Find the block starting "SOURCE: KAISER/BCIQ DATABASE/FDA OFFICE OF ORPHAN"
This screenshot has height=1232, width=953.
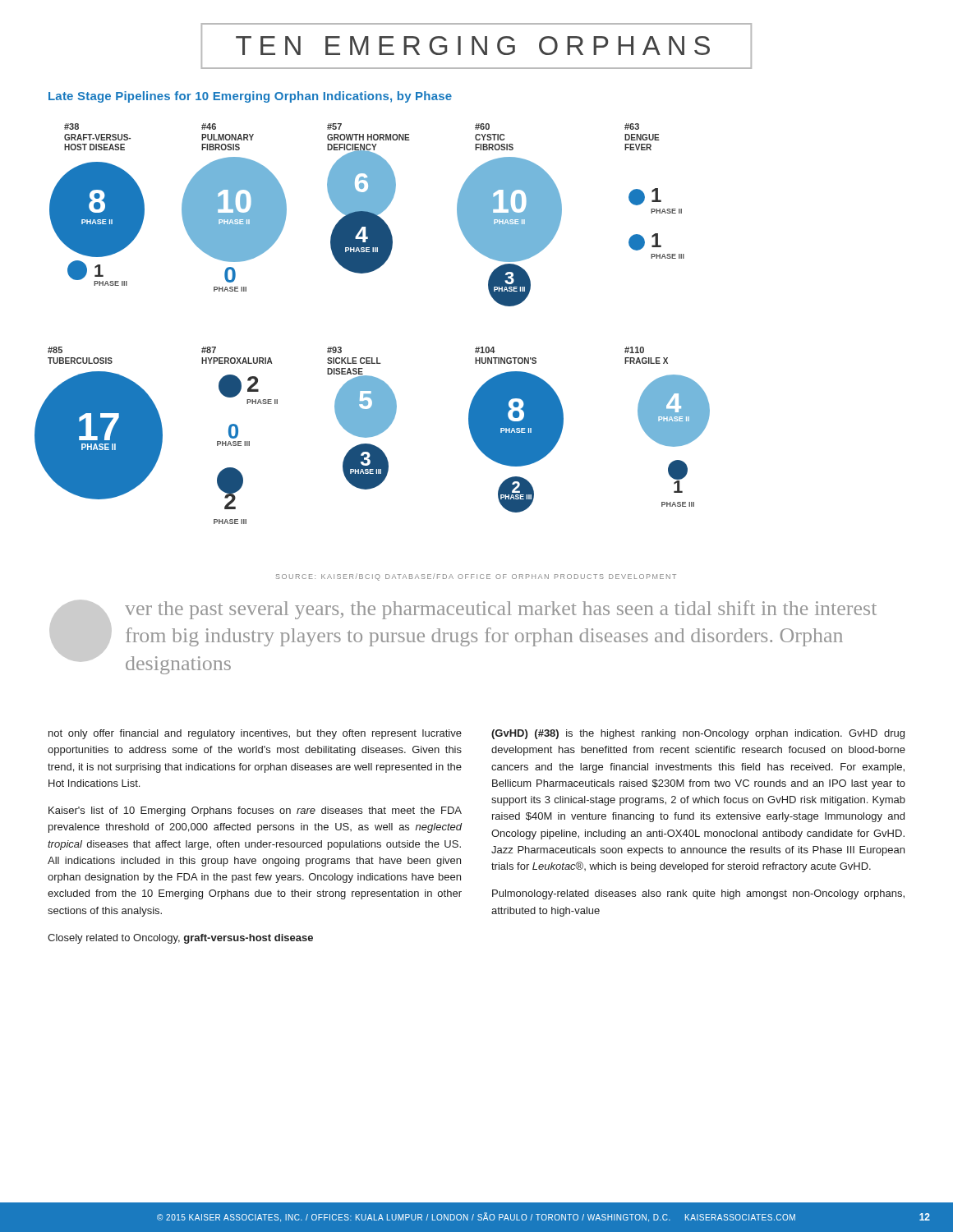[476, 577]
